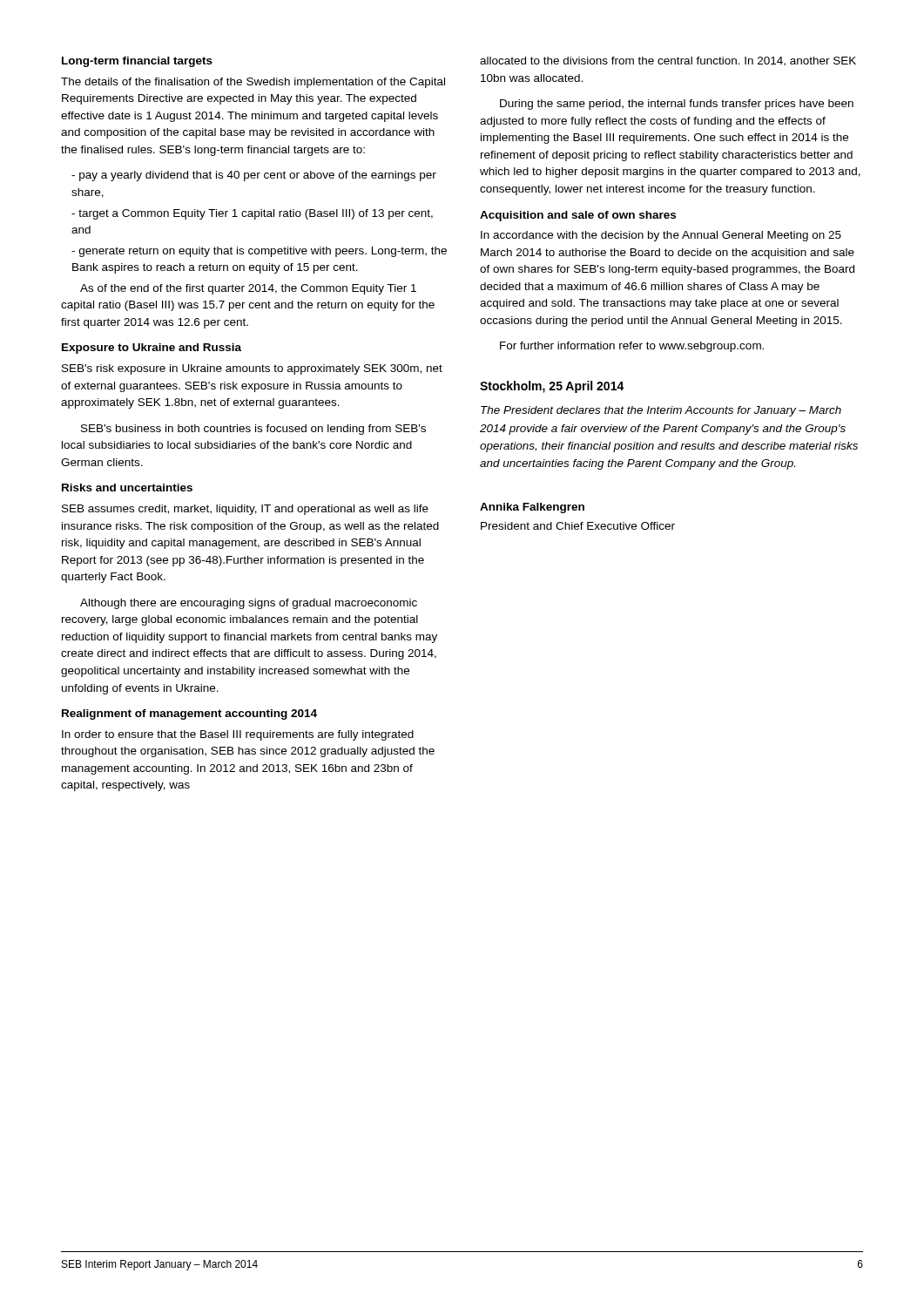Locate the block of text that opens with "SEB's risk exposure in Ukraine amounts"

click(255, 385)
